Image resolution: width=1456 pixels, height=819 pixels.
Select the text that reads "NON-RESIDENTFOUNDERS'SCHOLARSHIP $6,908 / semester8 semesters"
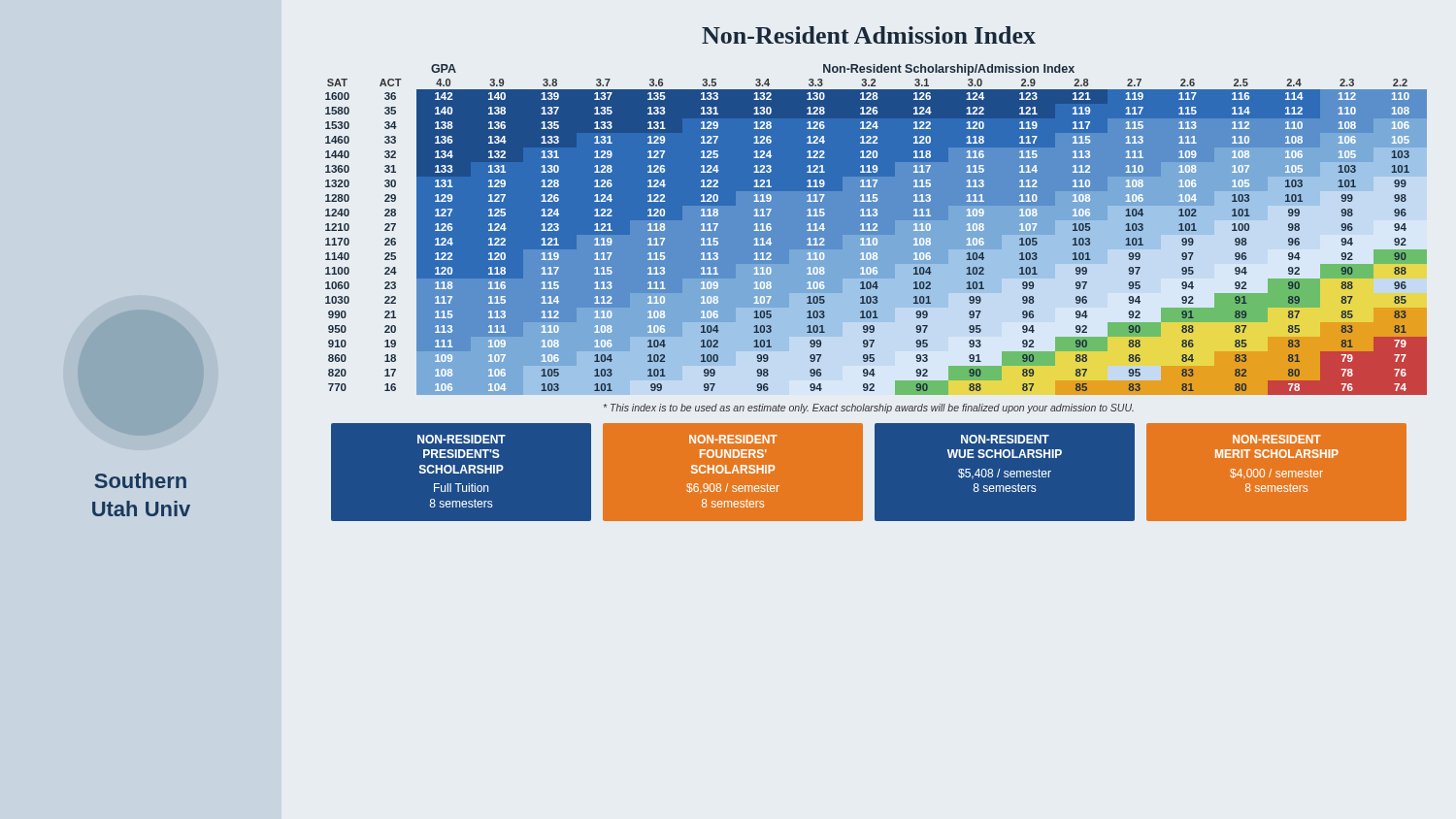pyautogui.click(x=733, y=472)
